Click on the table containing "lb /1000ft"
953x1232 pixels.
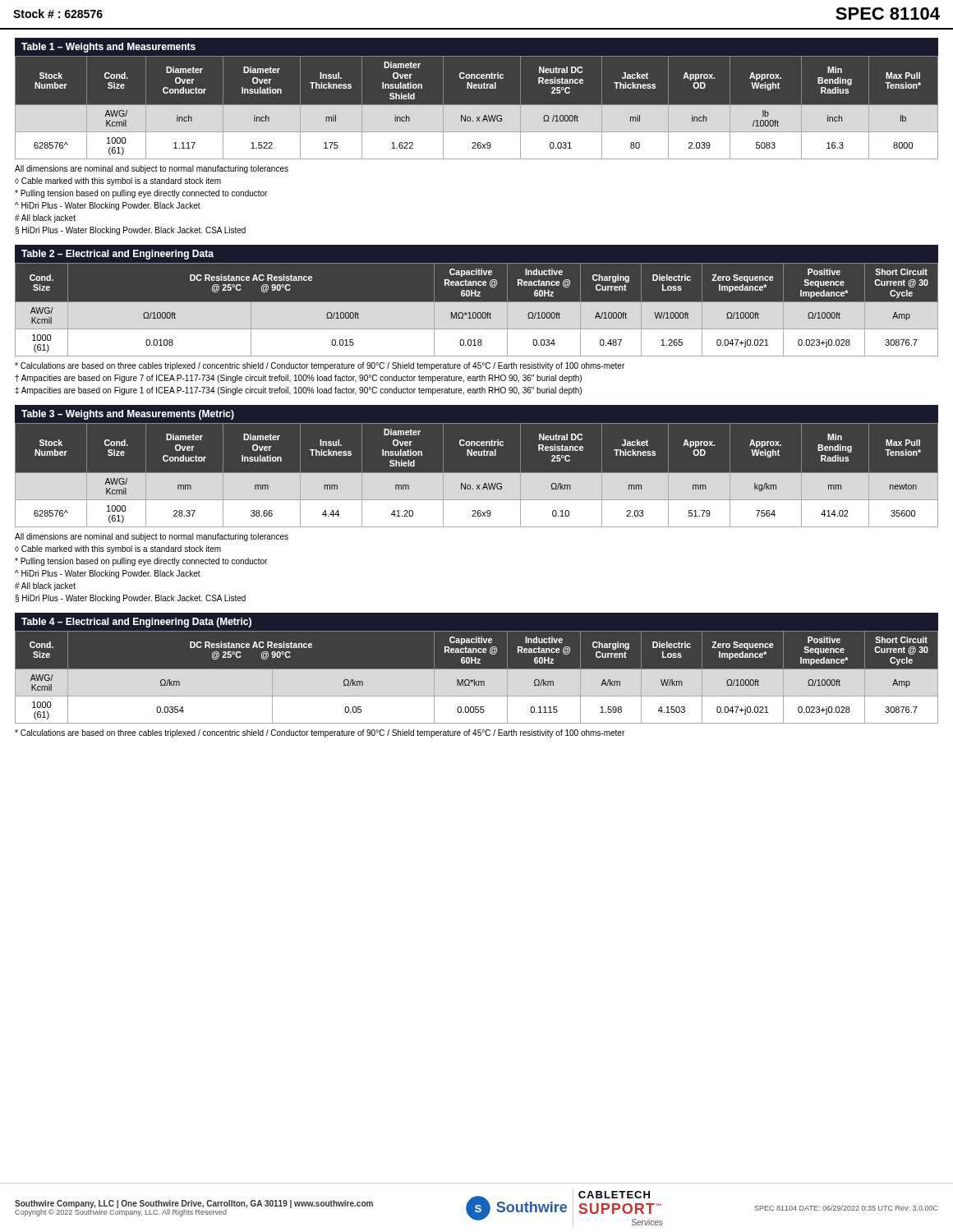coord(476,108)
